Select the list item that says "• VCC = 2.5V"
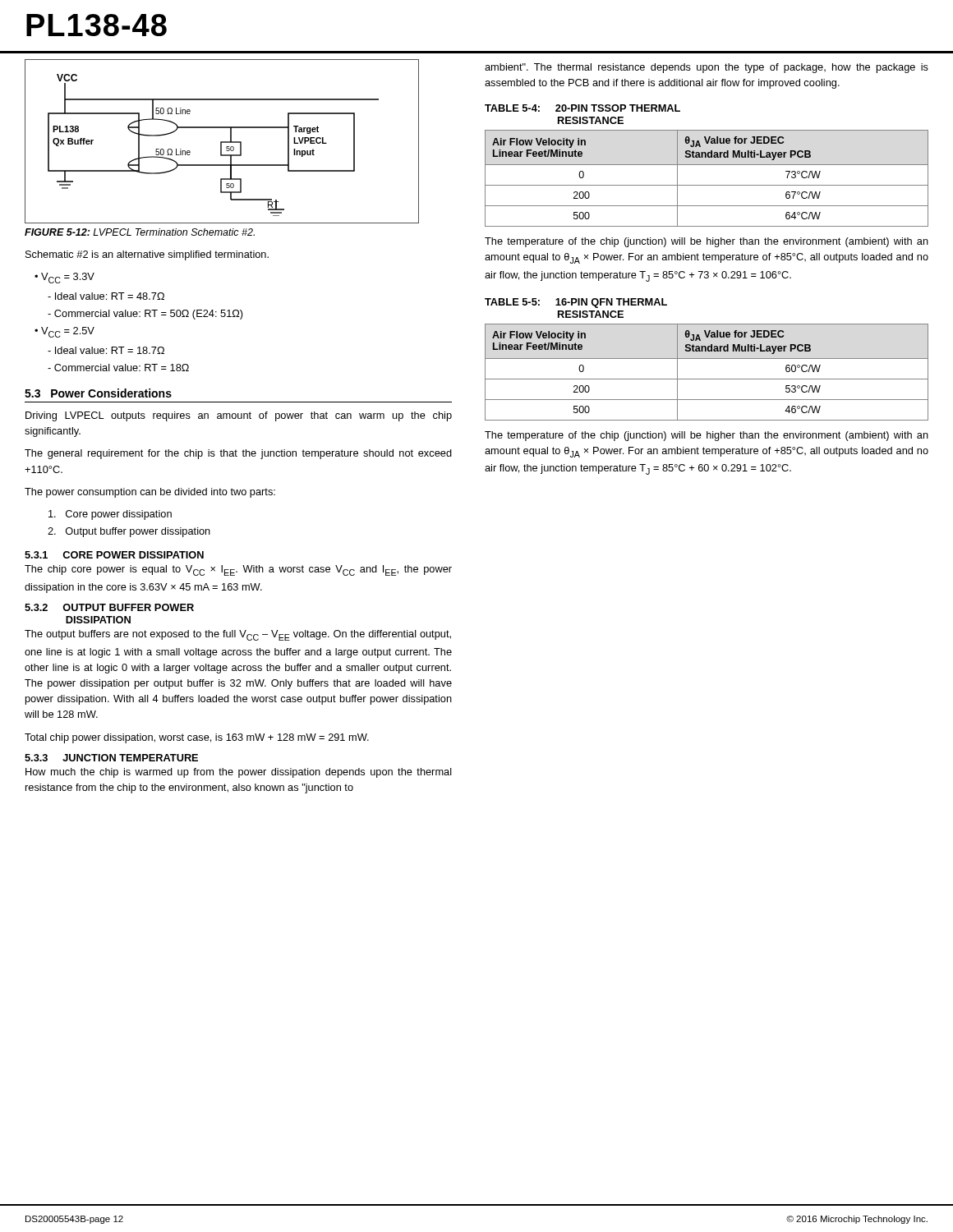 tap(64, 332)
